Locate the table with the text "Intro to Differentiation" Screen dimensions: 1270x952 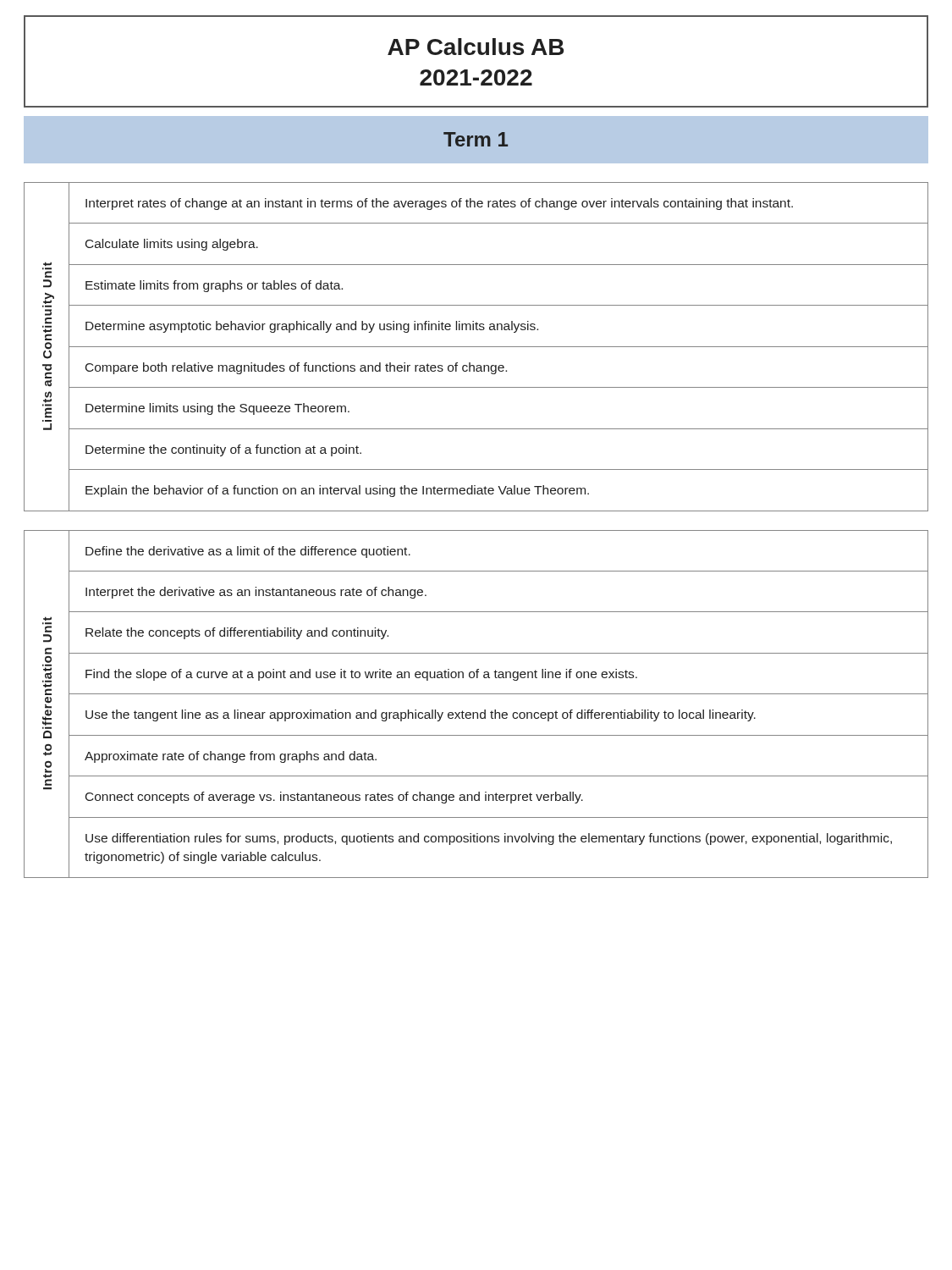coord(476,704)
